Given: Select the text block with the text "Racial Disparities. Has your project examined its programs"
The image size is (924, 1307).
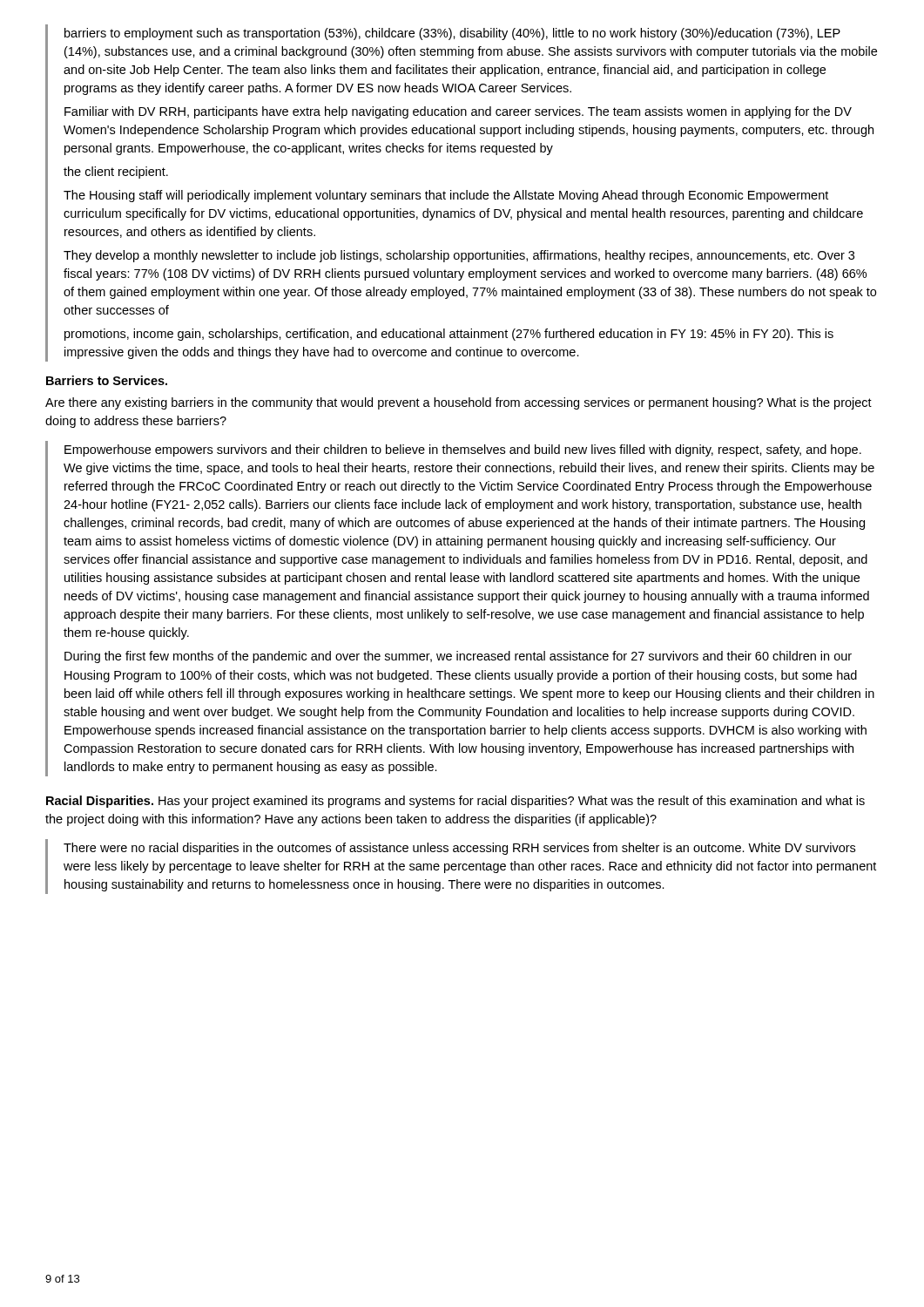Looking at the screenshot, I should (462, 810).
